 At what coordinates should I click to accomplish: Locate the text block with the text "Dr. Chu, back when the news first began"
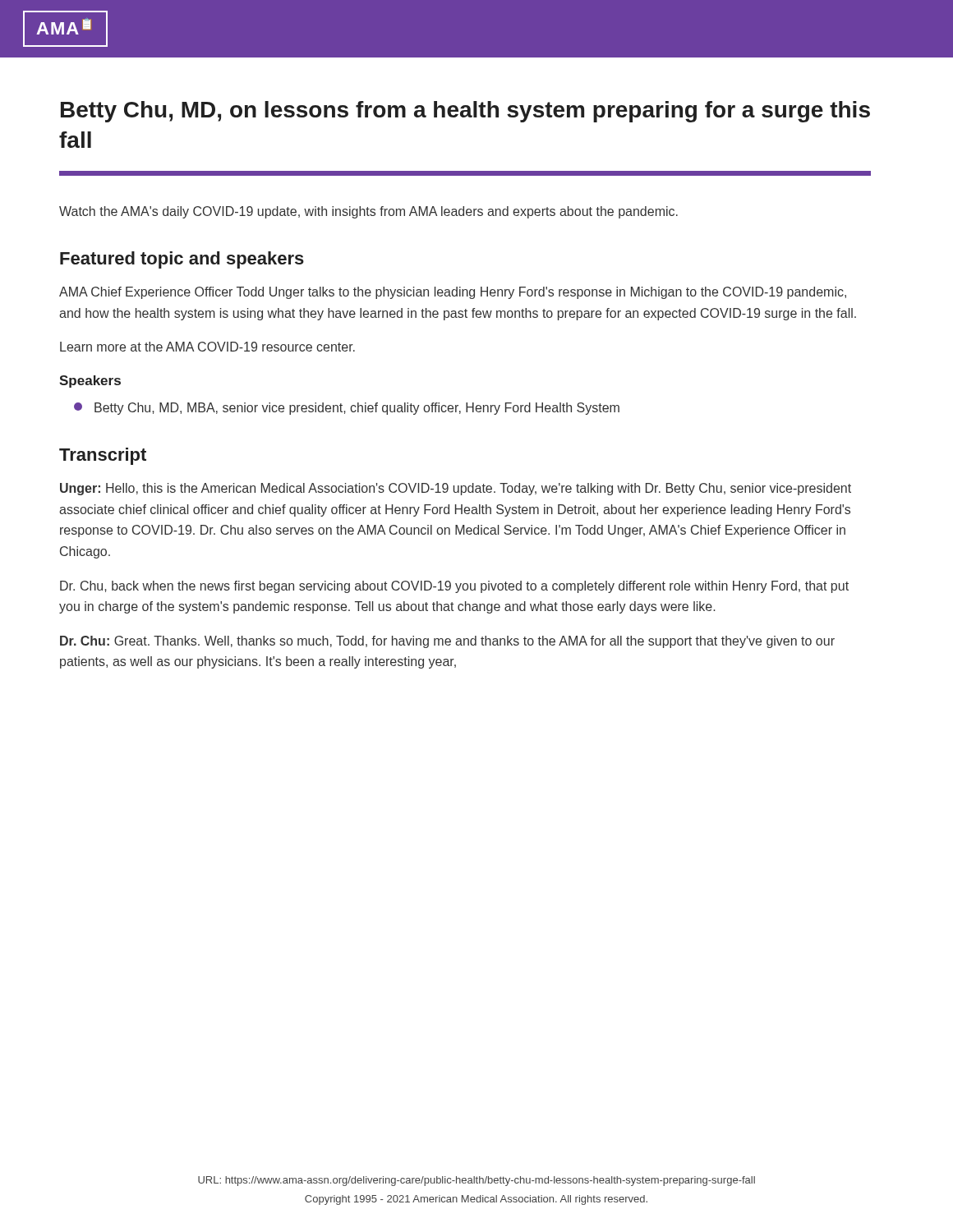coord(454,596)
